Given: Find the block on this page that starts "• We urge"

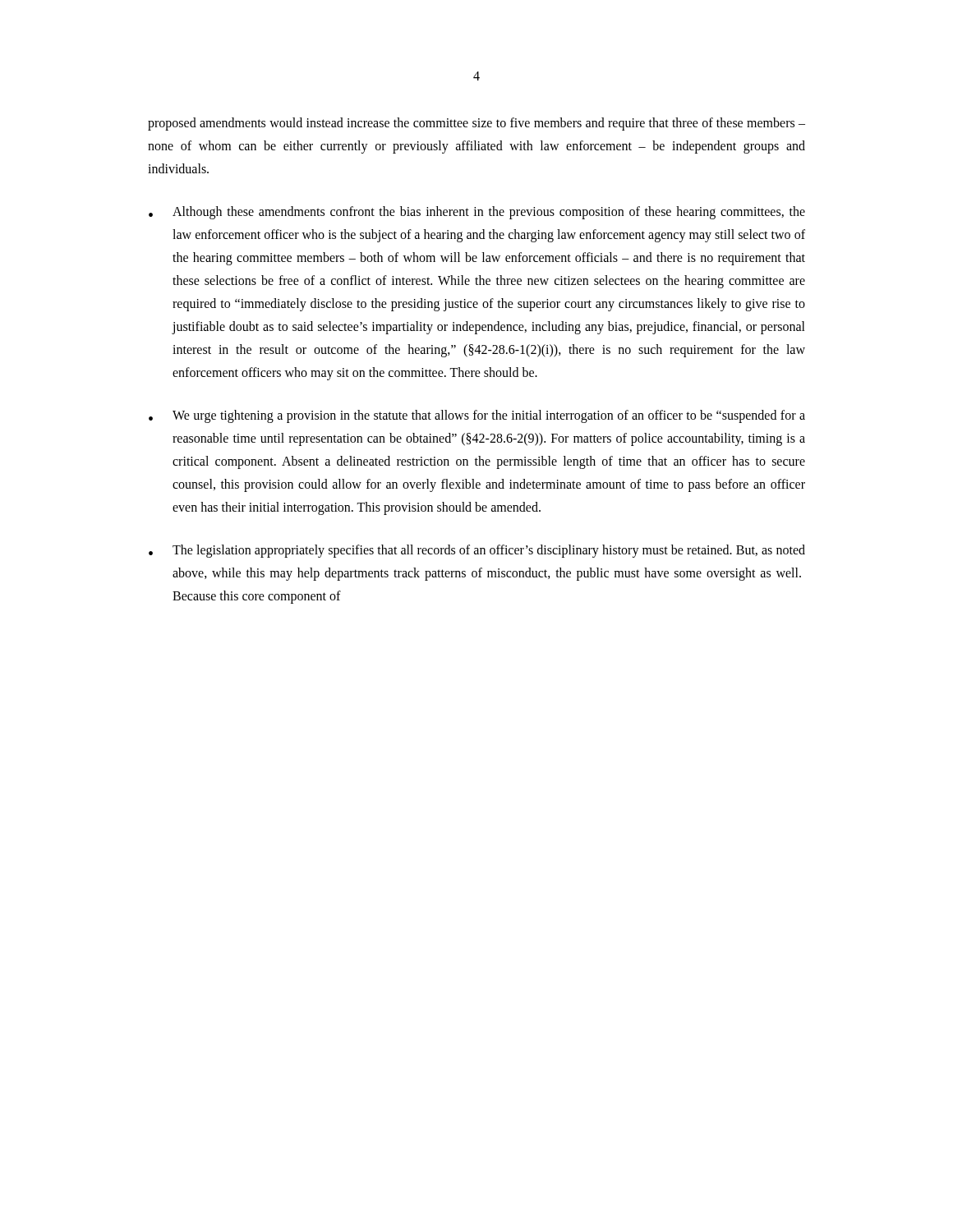Looking at the screenshot, I should [x=476, y=461].
